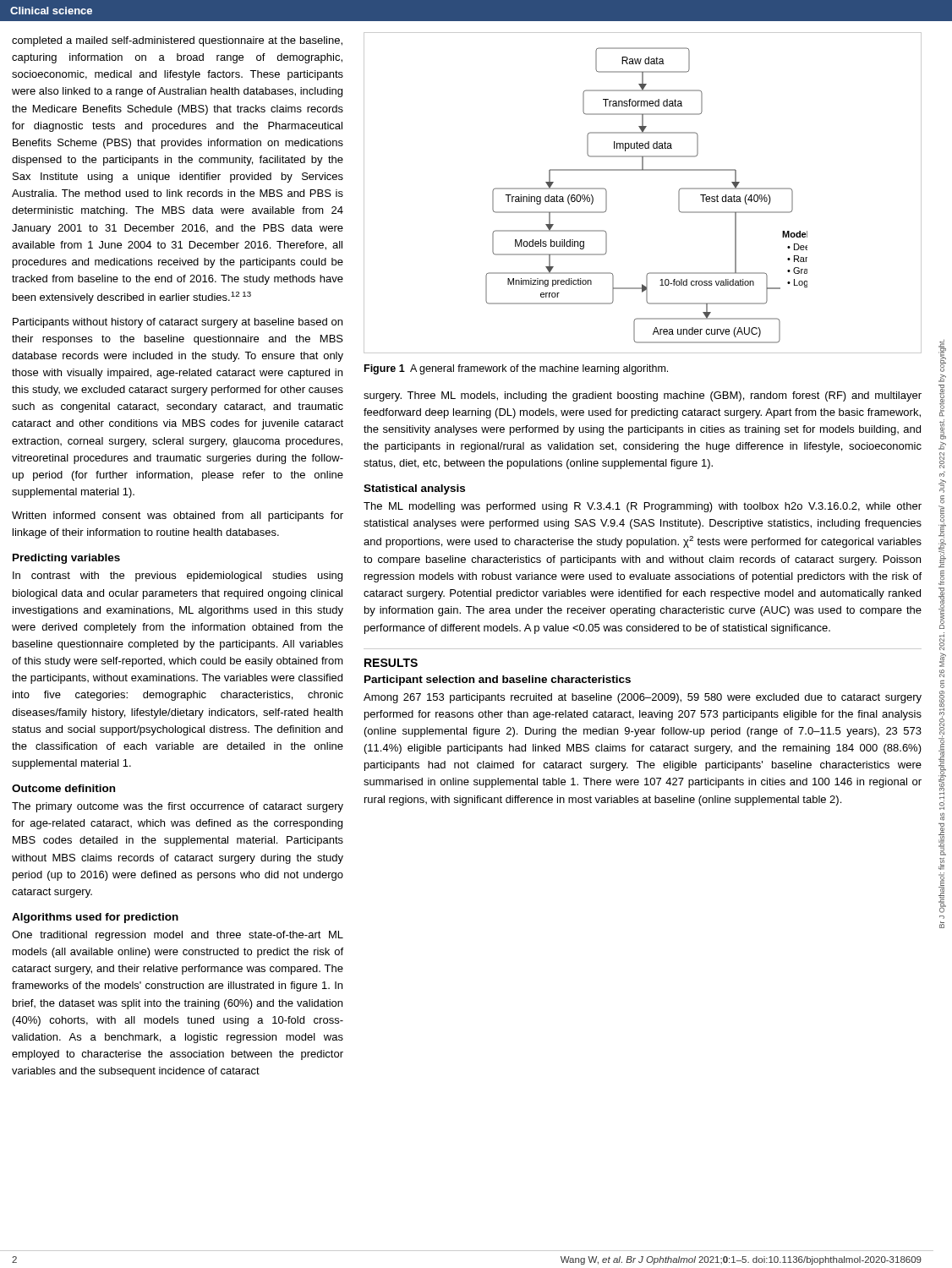Click on the text block containing "The primary outcome"

pos(178,849)
